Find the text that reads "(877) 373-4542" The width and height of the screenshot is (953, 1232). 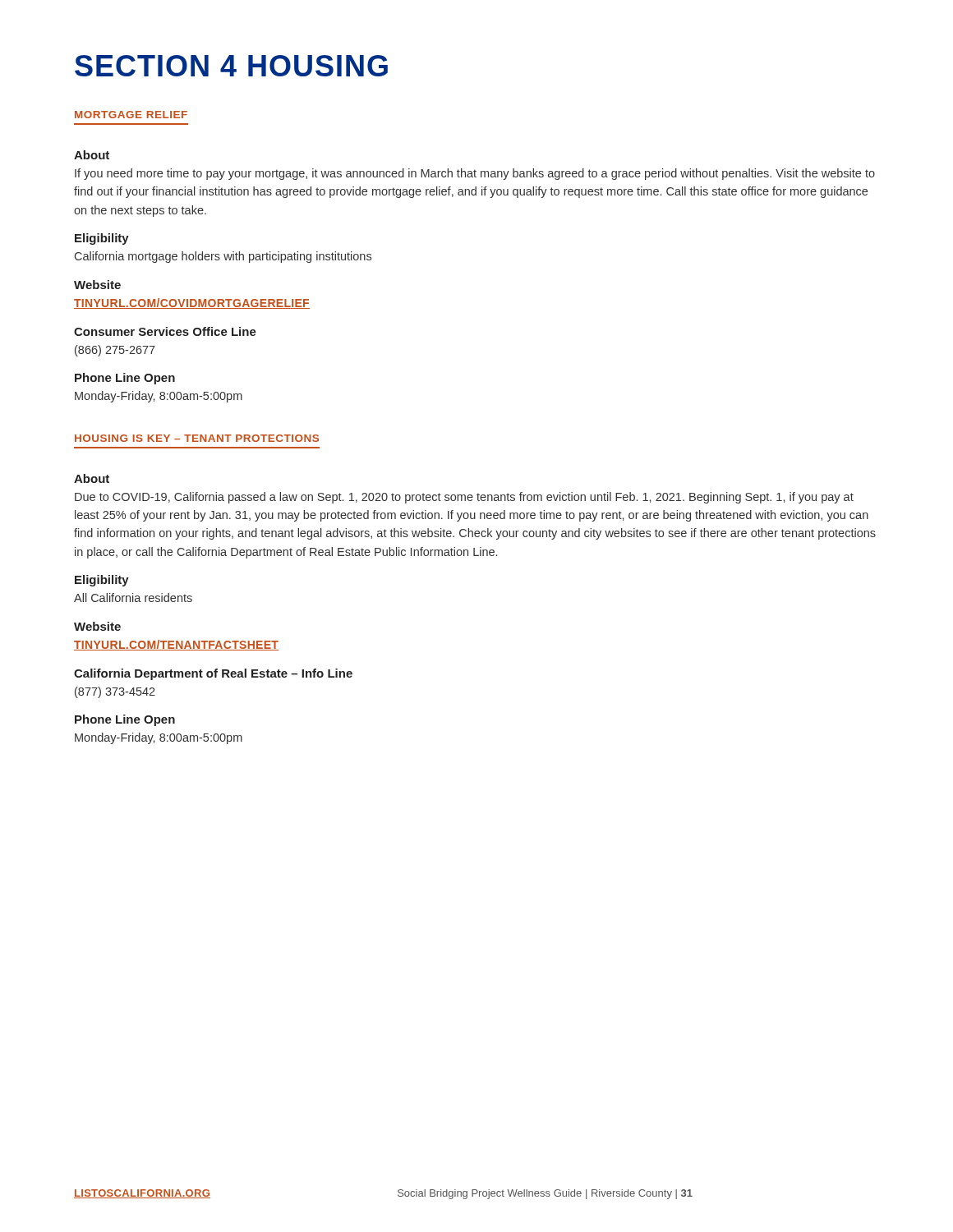pyautogui.click(x=115, y=691)
